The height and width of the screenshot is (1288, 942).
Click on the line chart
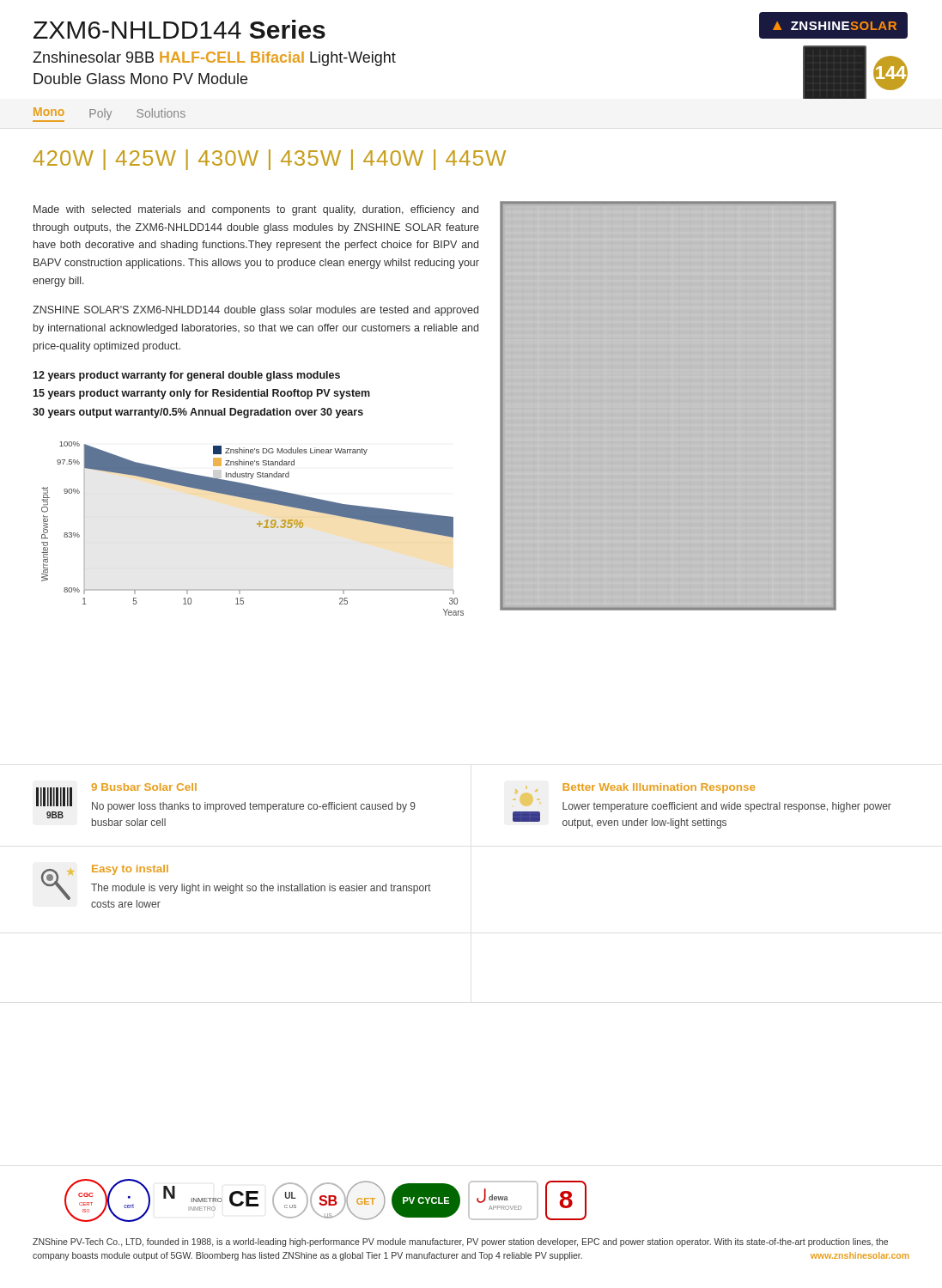pyautogui.click(x=256, y=534)
